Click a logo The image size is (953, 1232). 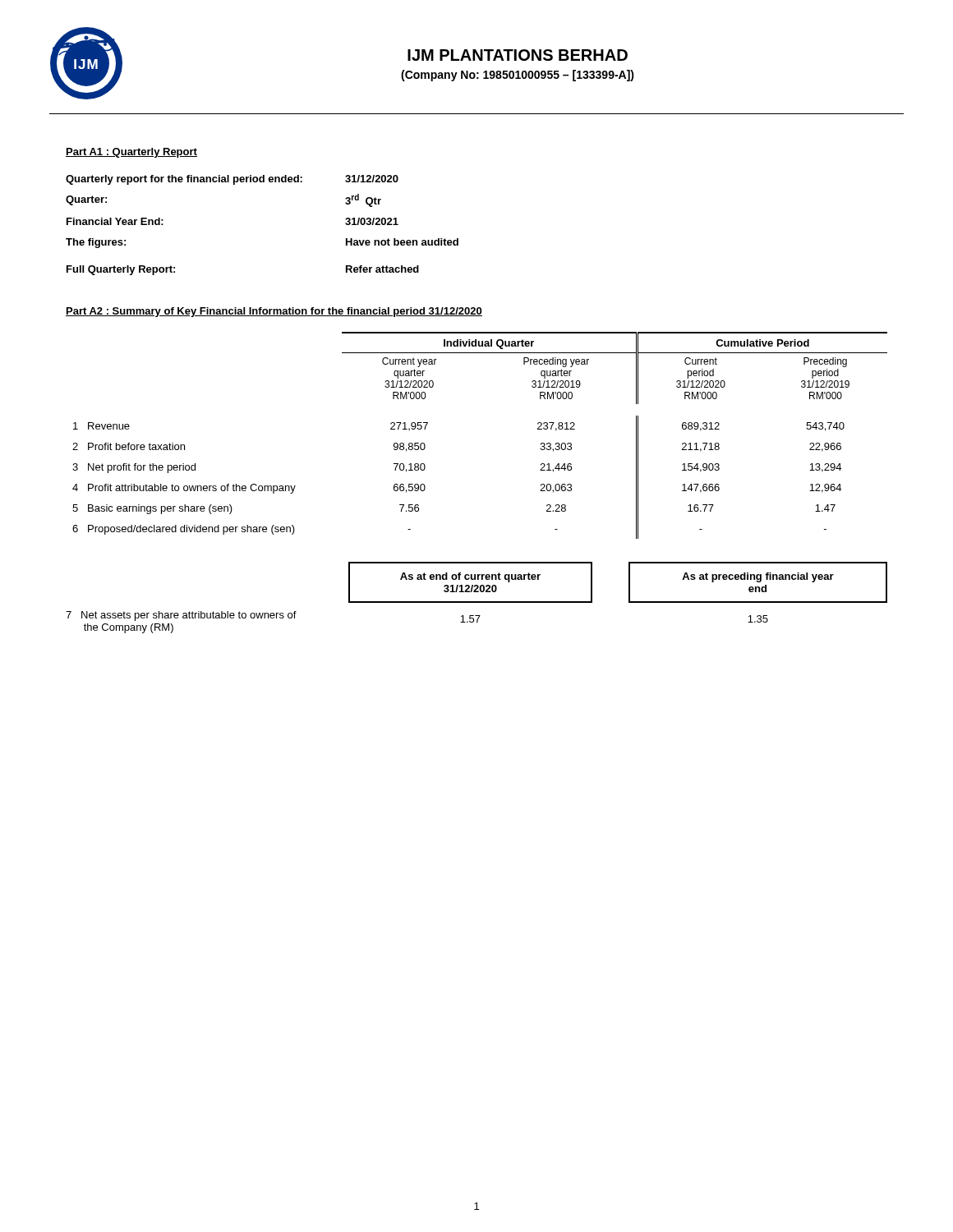[86, 63]
